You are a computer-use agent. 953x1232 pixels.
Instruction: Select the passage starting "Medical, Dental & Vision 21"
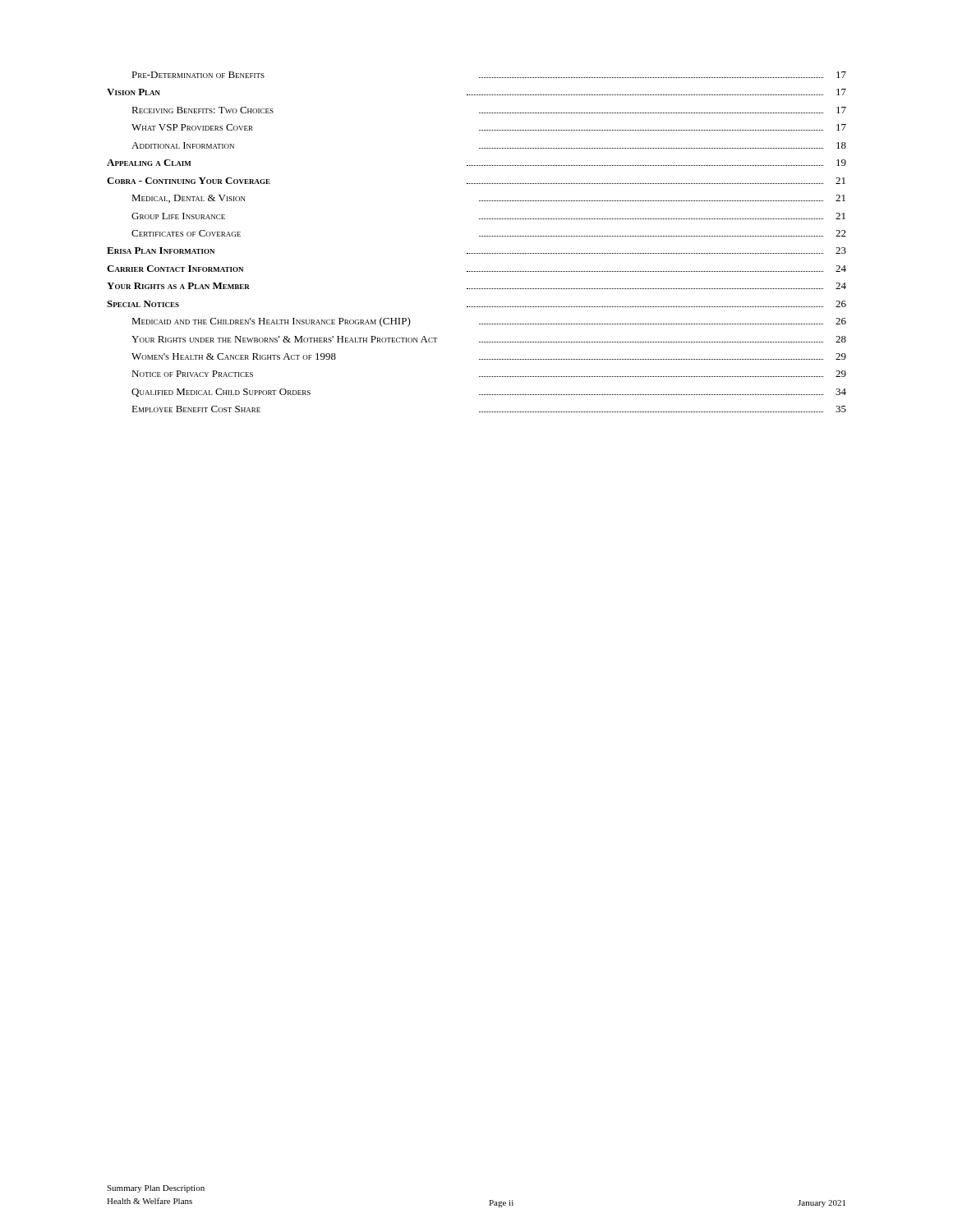tap(489, 198)
